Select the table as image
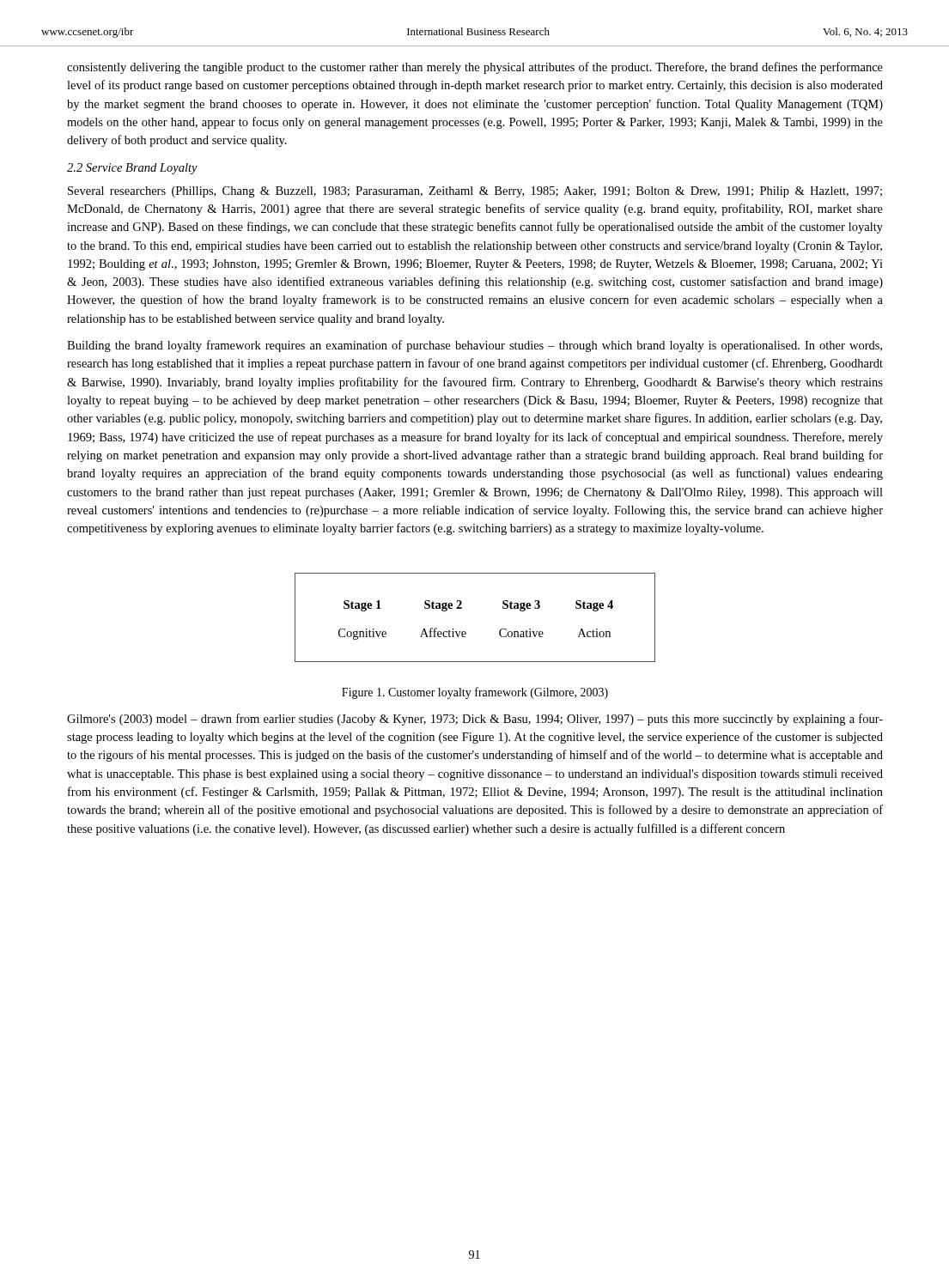The width and height of the screenshot is (949, 1288). [x=475, y=617]
